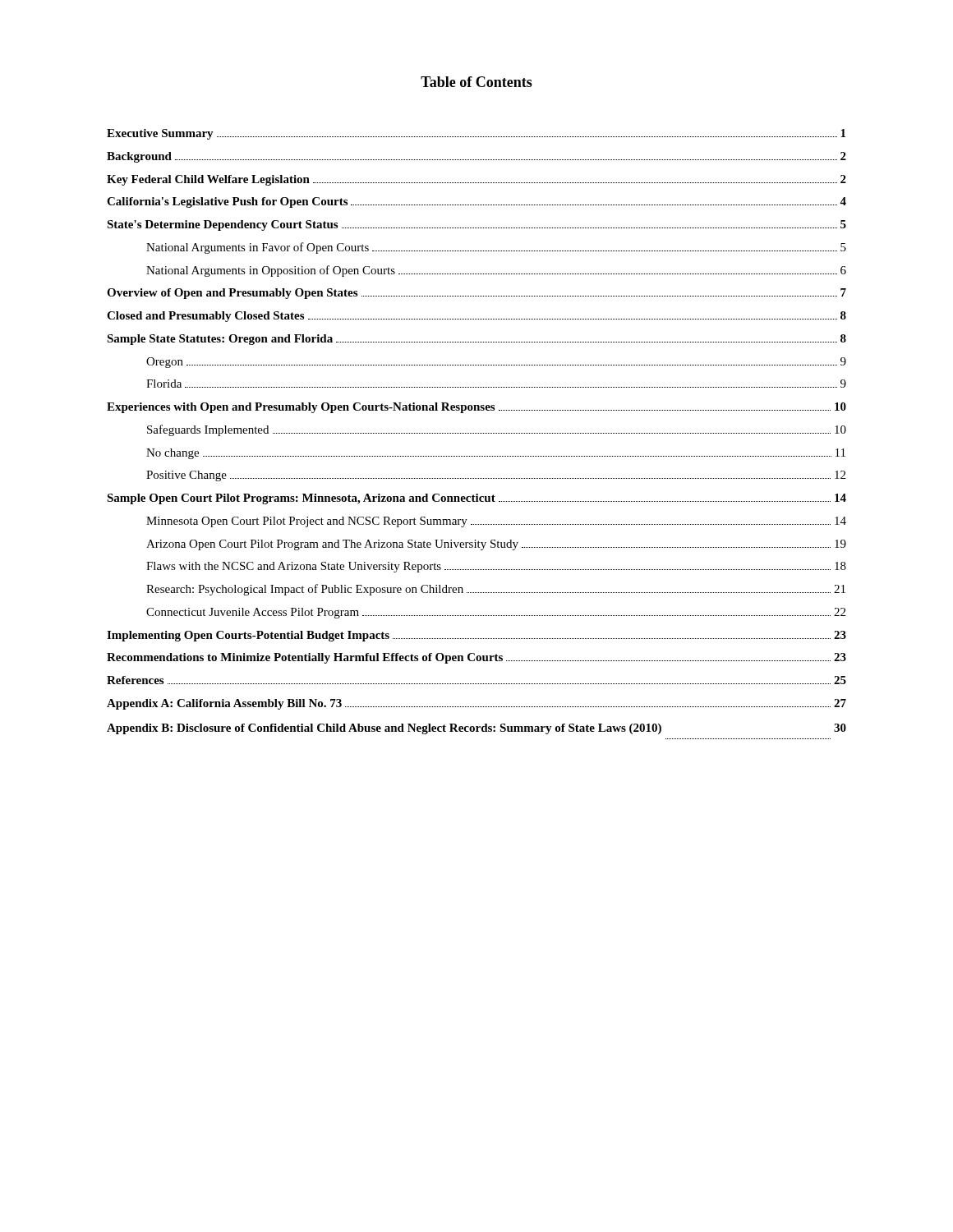Locate the element starting "California's Legislative Push for Open Courts"
Viewport: 953px width, 1232px height.
[x=476, y=202]
